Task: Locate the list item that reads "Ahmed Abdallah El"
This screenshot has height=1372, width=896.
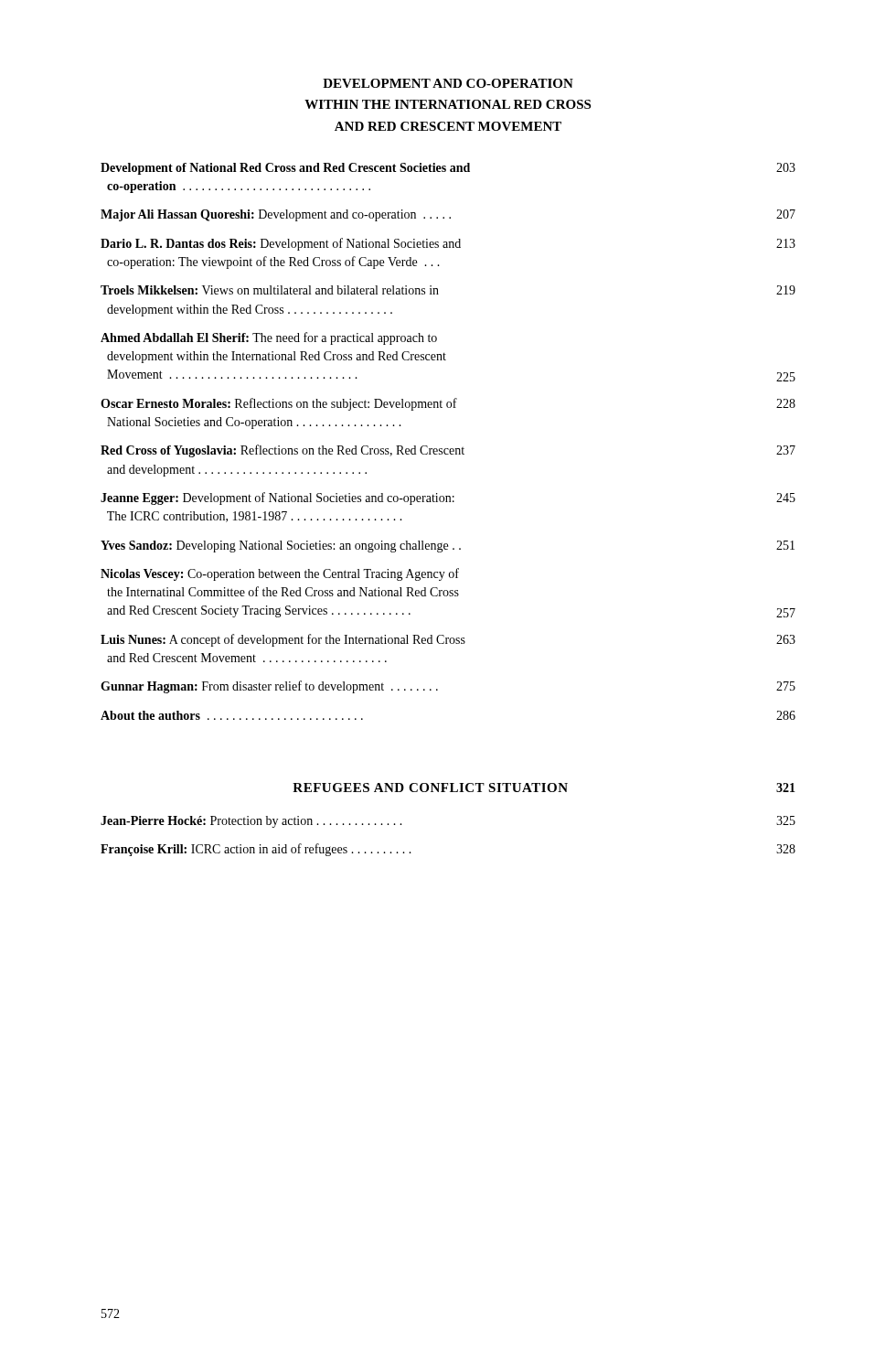Action: pos(448,357)
